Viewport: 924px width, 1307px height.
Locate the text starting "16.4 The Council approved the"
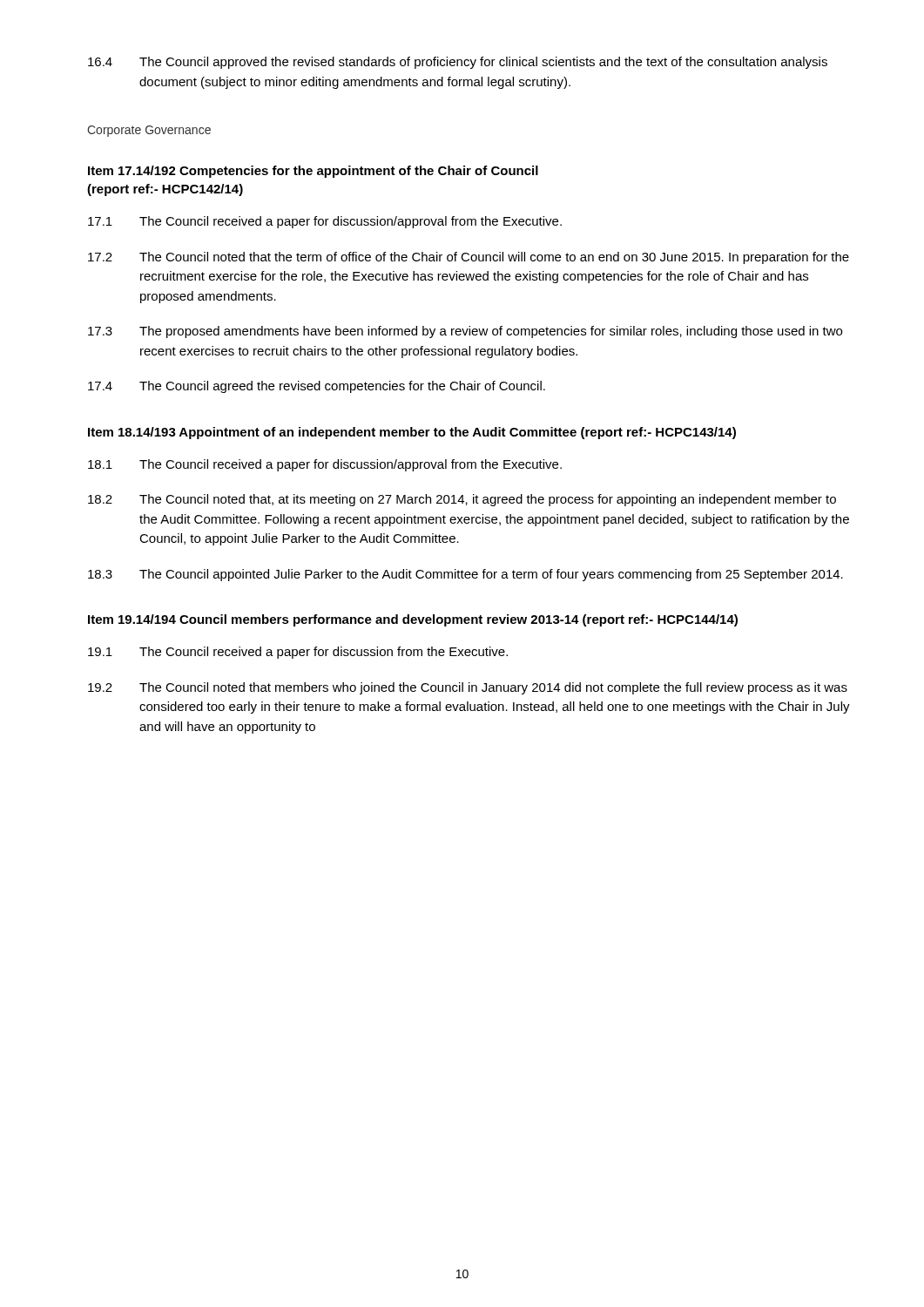471,72
